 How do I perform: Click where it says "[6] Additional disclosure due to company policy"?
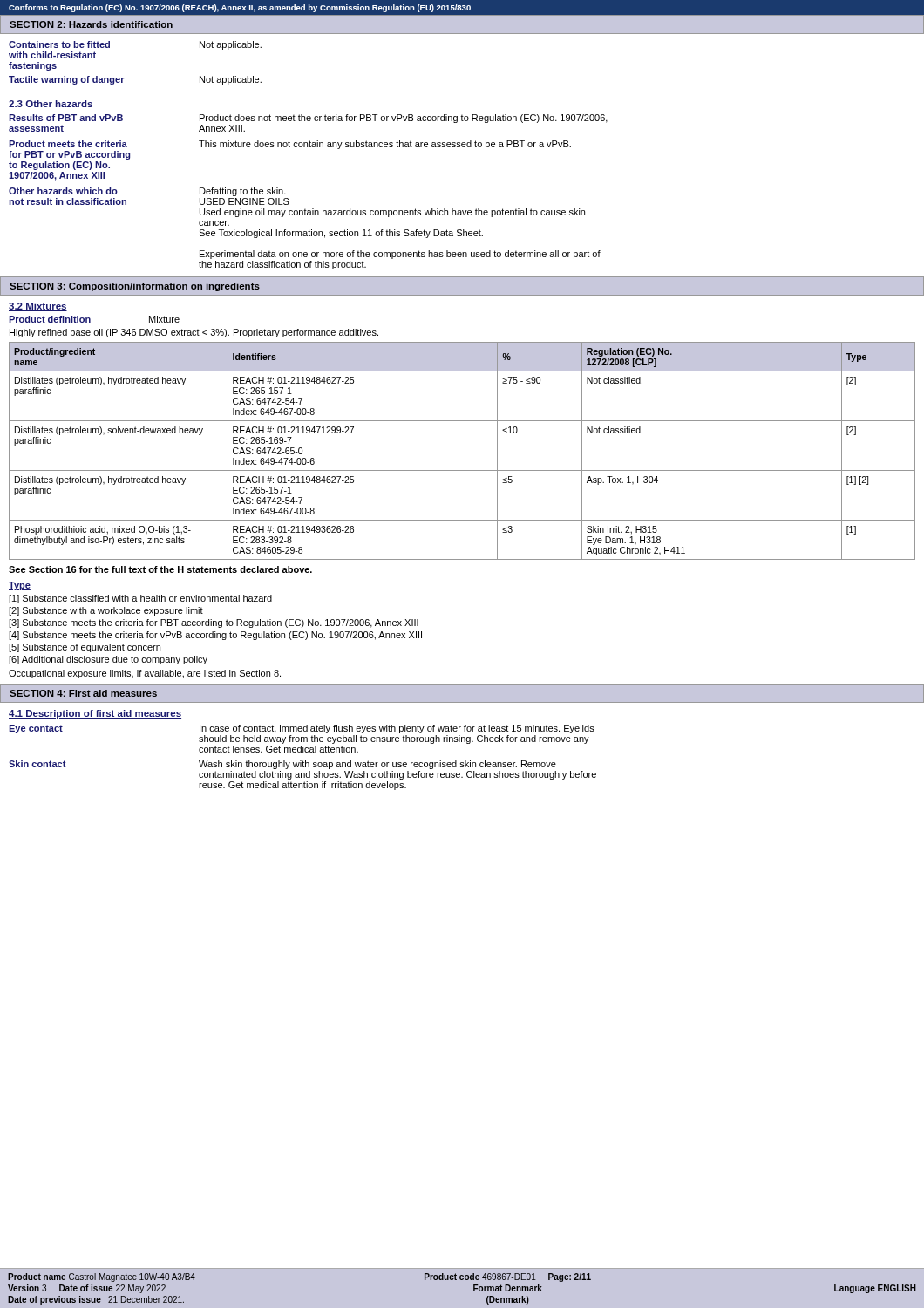click(108, 659)
